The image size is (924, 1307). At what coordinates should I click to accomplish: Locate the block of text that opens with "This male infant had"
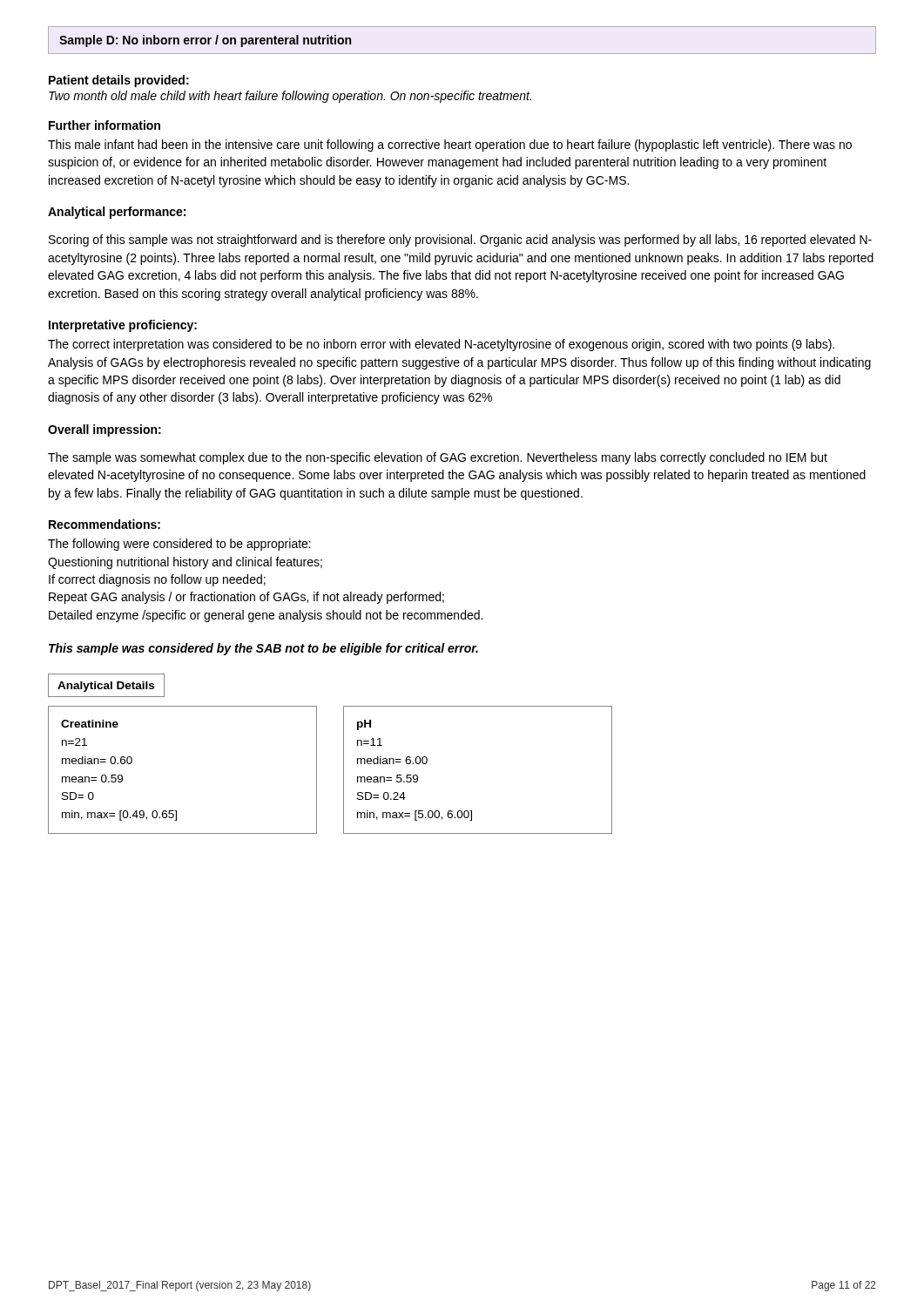450,162
